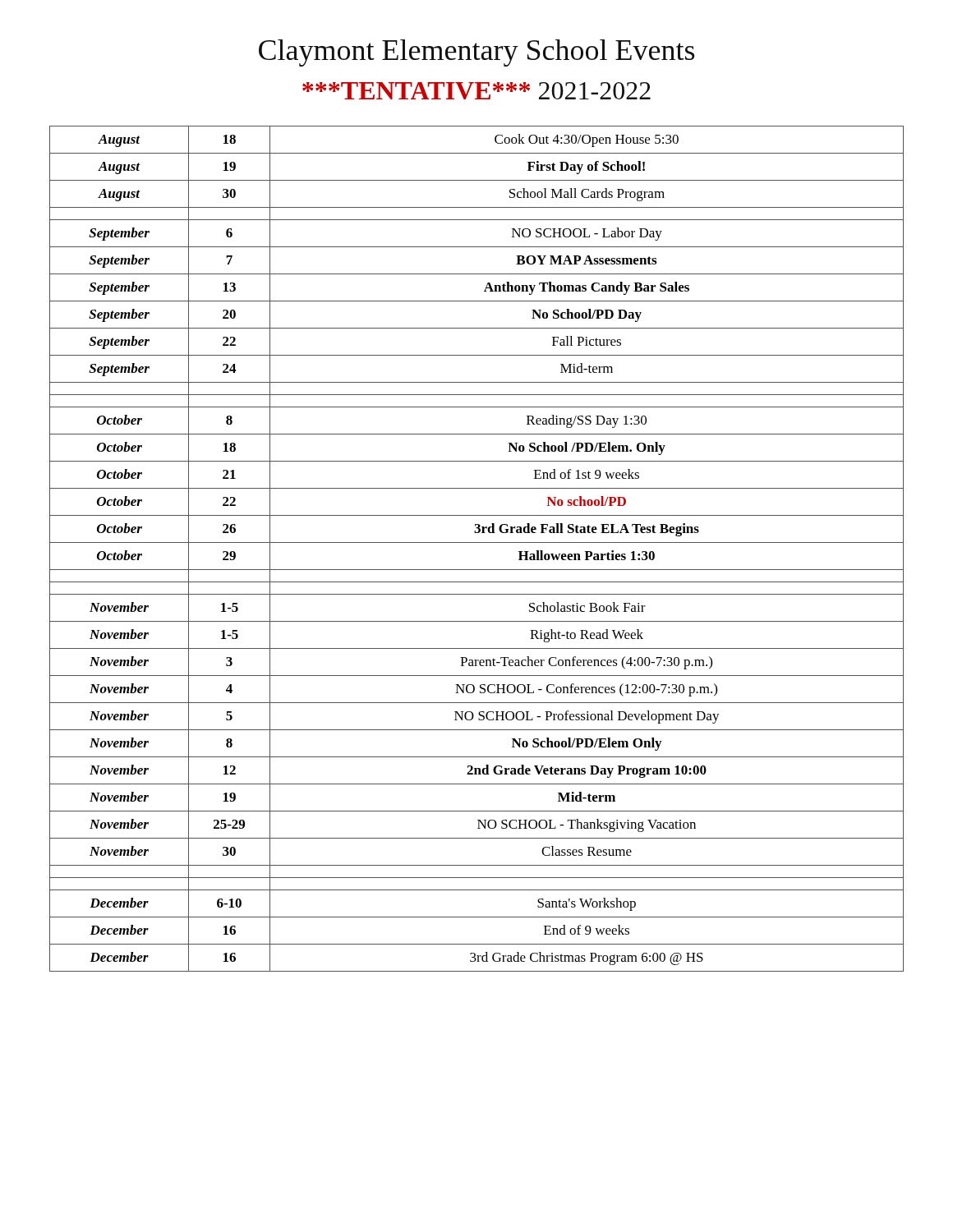Select the block starting "Claymont Elementary School Events"
The height and width of the screenshot is (1232, 953).
click(x=476, y=50)
